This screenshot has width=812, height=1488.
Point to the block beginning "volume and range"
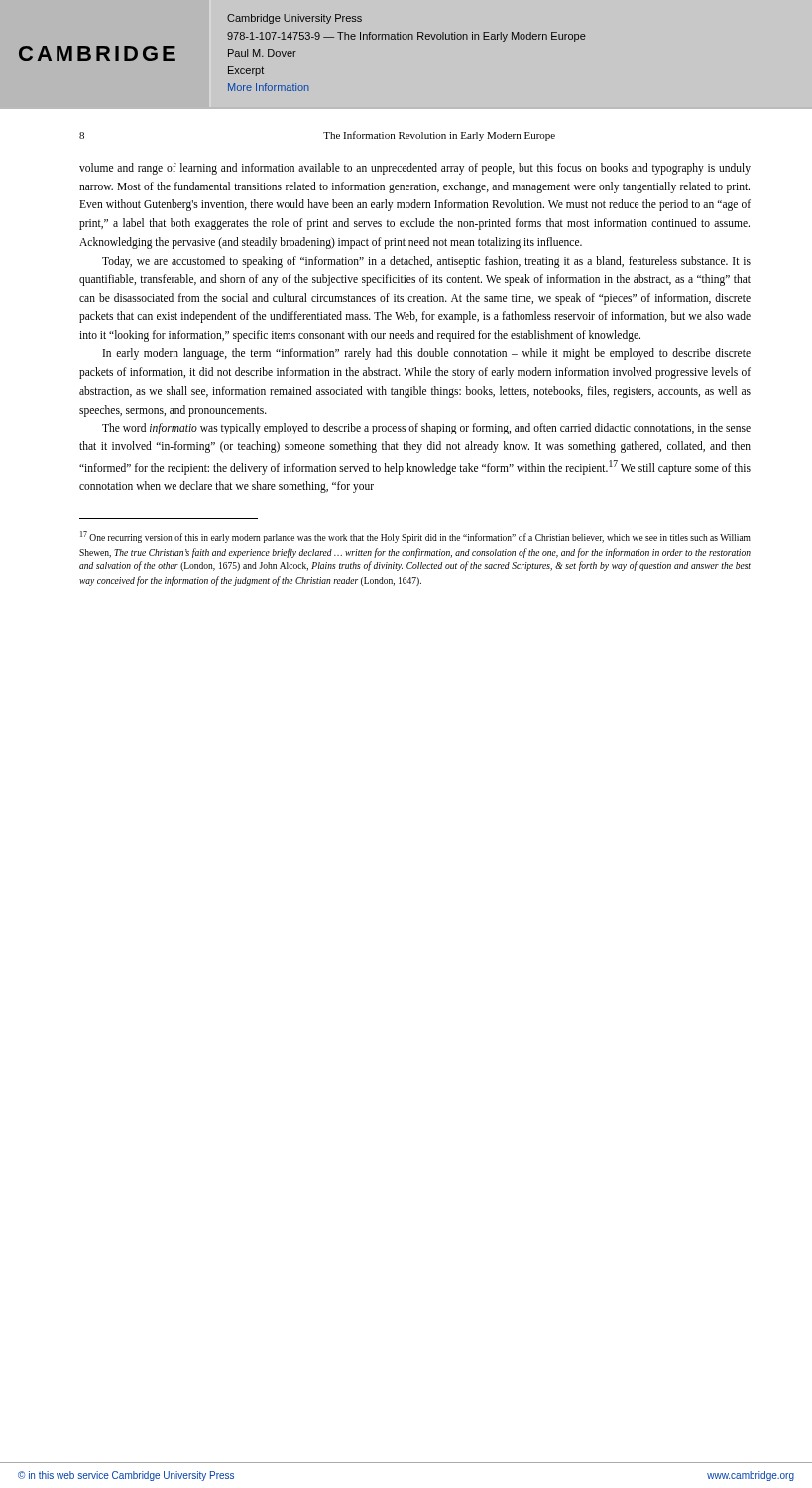[415, 205]
